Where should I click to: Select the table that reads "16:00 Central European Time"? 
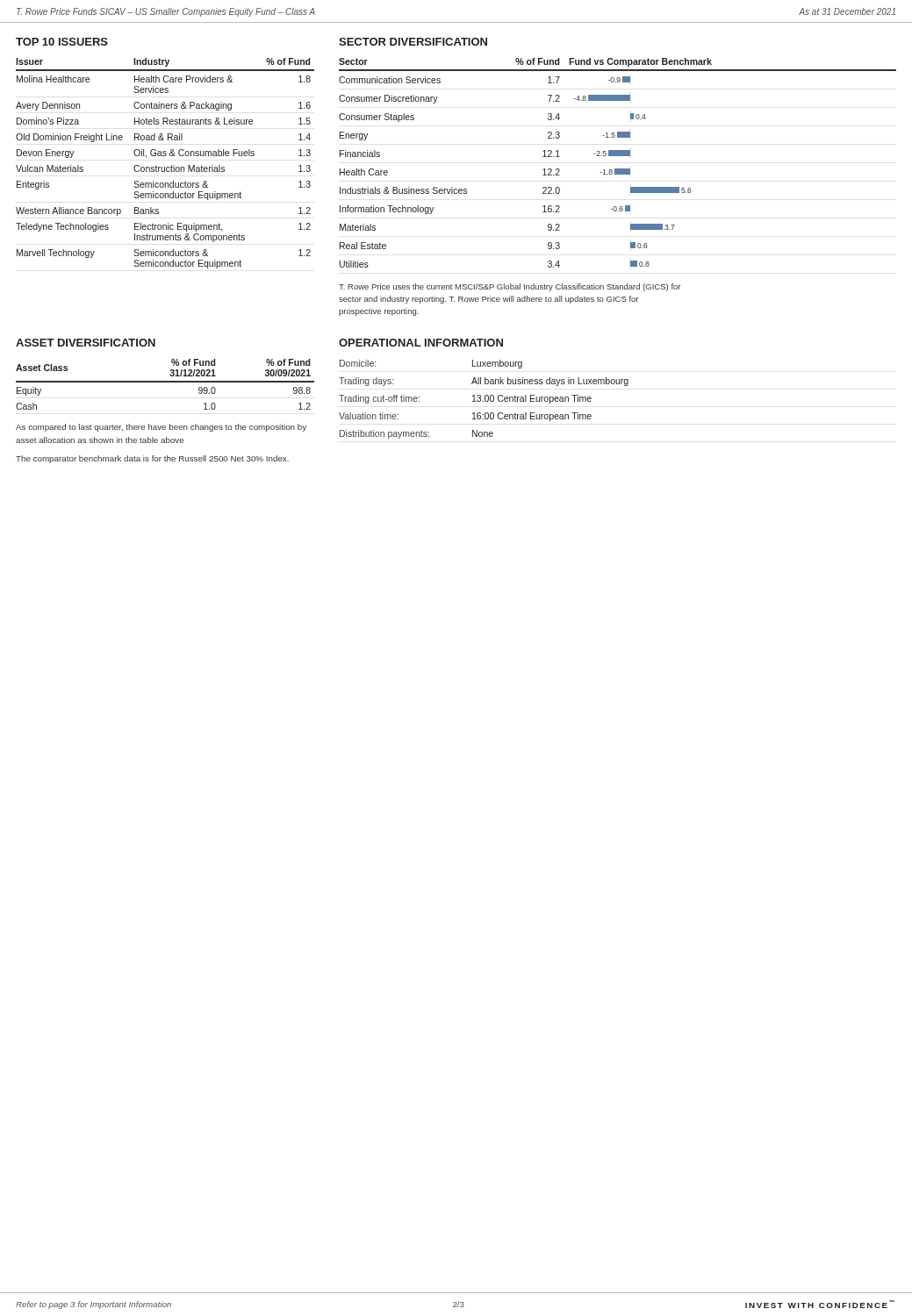click(x=618, y=399)
